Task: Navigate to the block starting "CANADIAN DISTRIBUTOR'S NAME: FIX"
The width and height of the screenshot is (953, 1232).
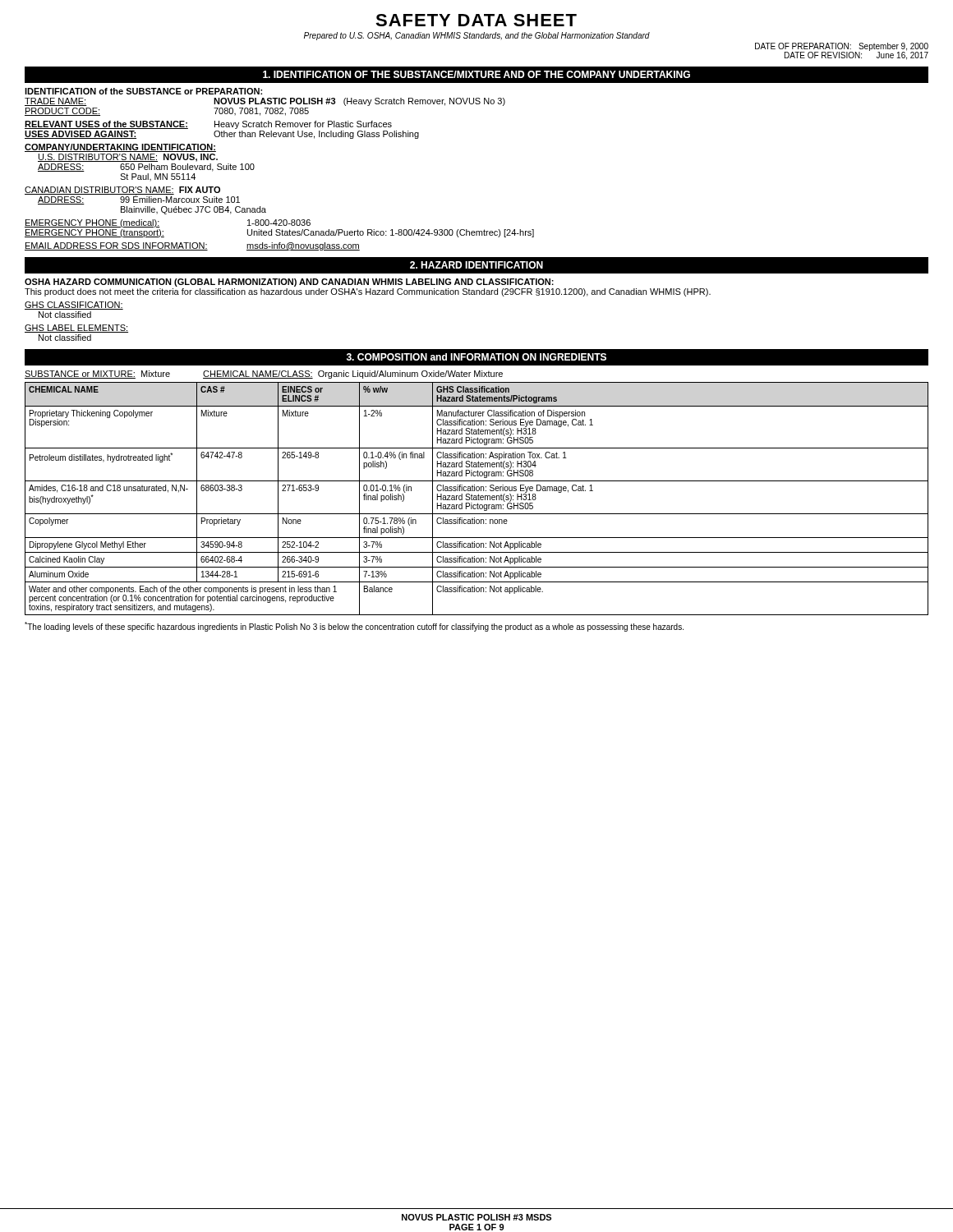Action: click(x=132, y=195)
